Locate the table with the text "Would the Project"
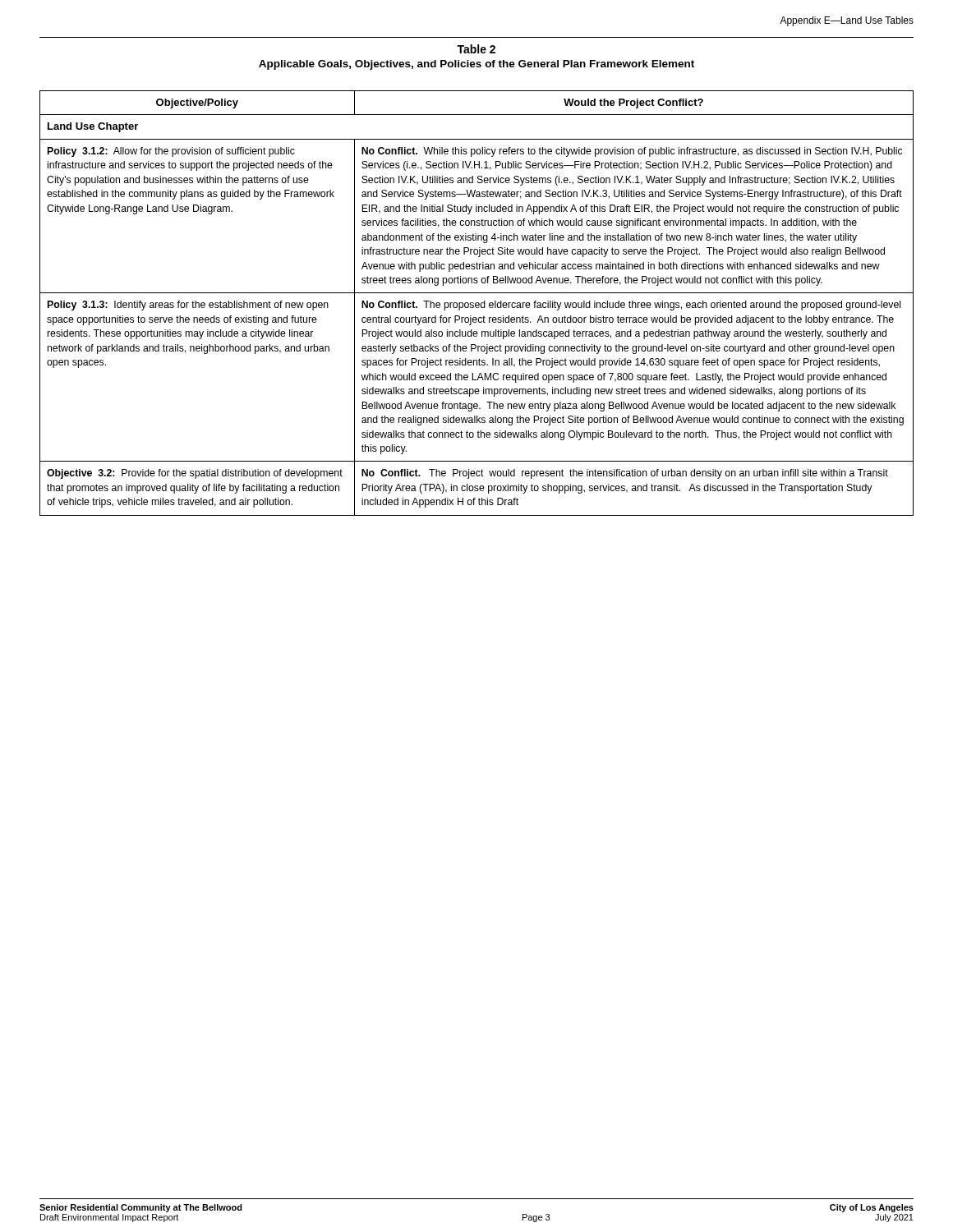Screen dimensions: 1232x953 pyautogui.click(x=476, y=303)
